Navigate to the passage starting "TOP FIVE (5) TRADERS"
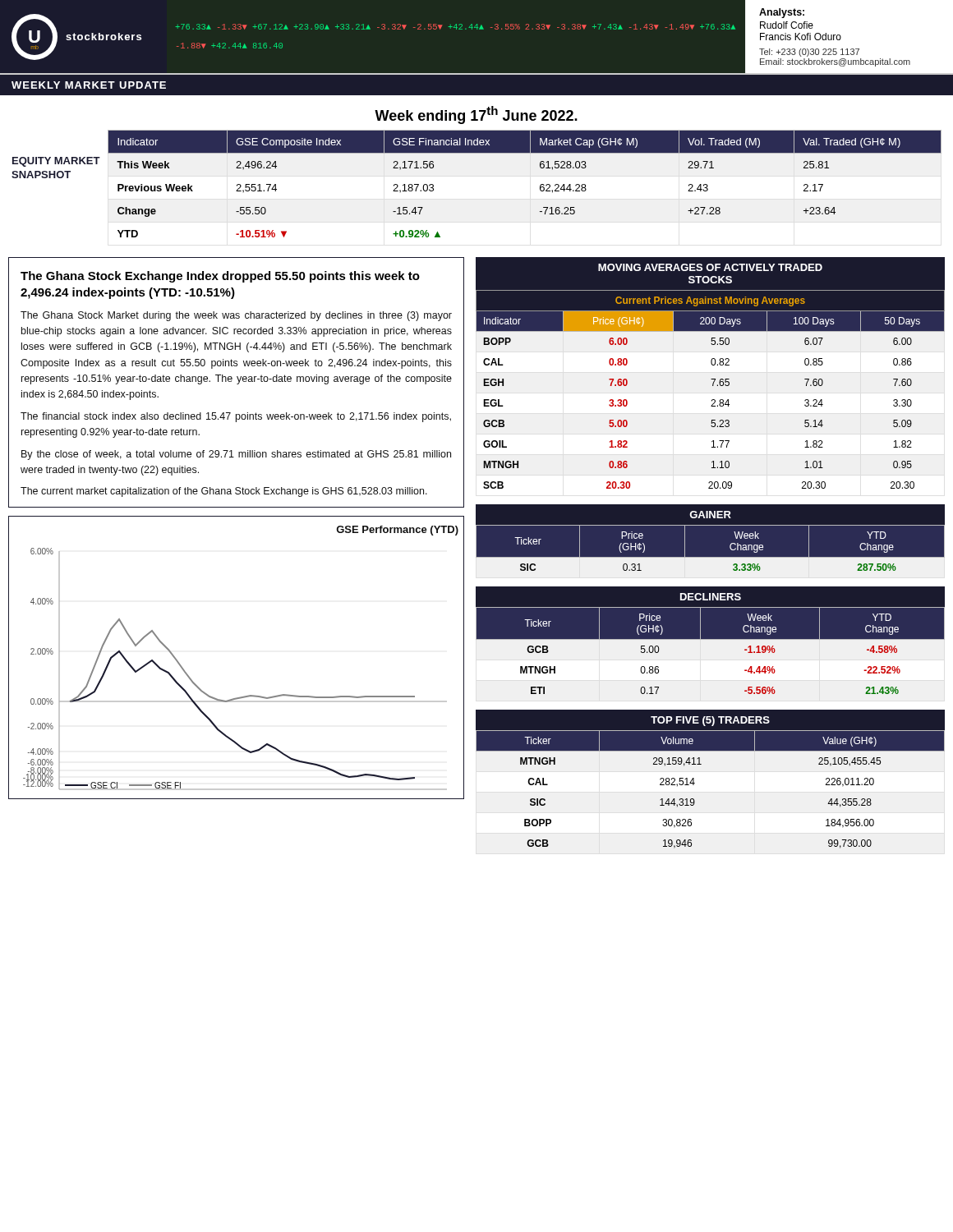 (710, 720)
